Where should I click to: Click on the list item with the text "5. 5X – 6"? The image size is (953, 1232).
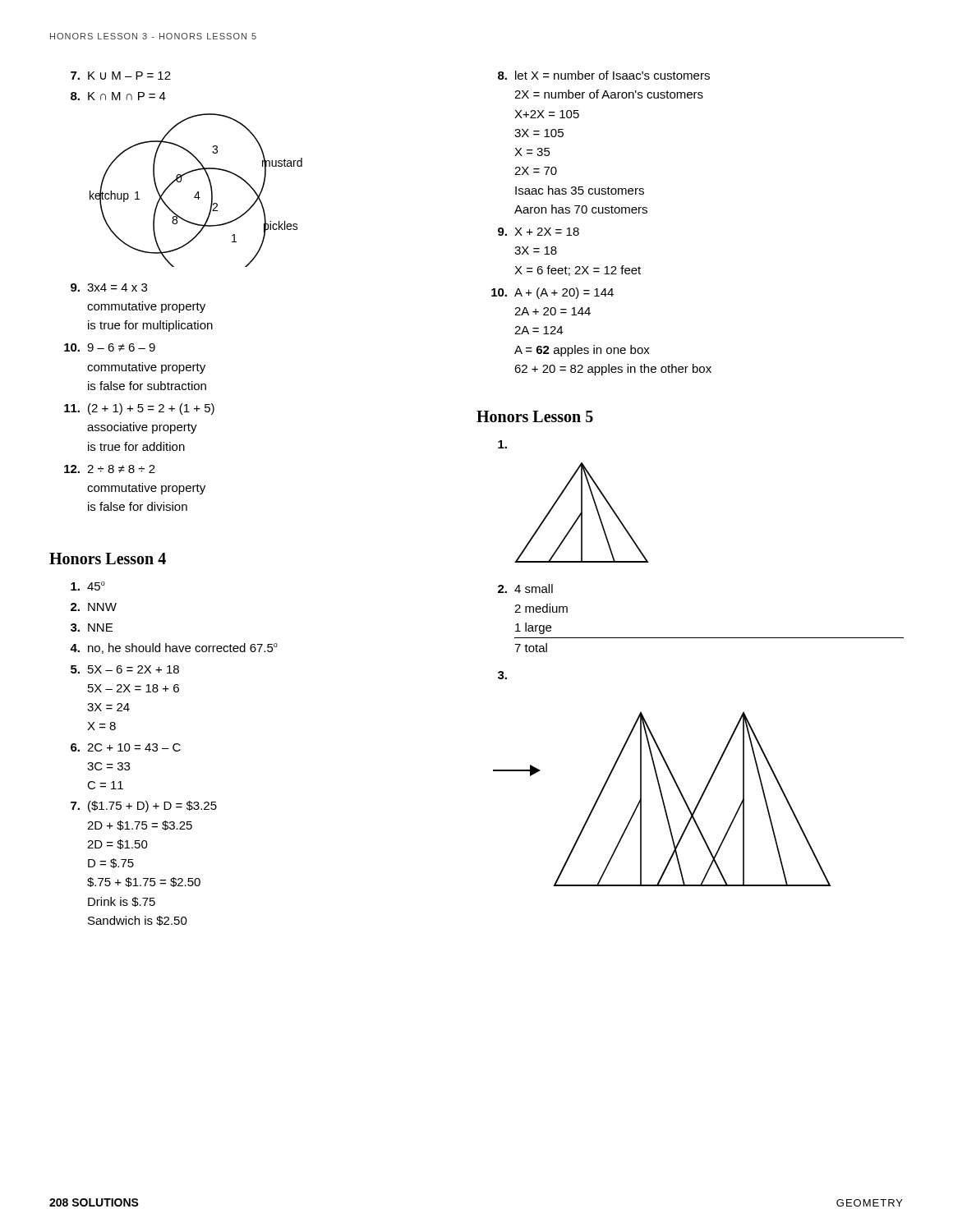coord(125,669)
